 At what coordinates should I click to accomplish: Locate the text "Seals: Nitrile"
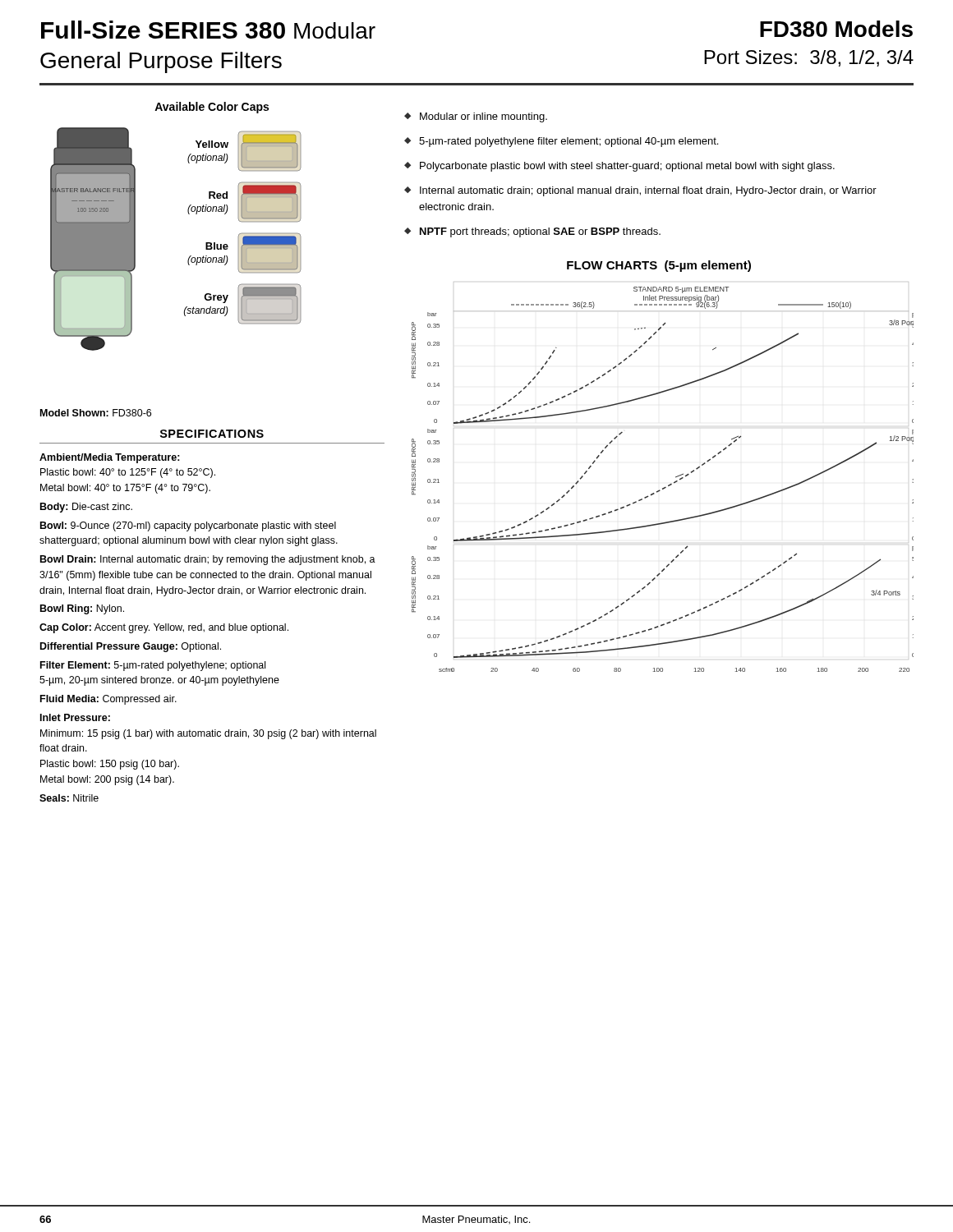click(x=69, y=798)
